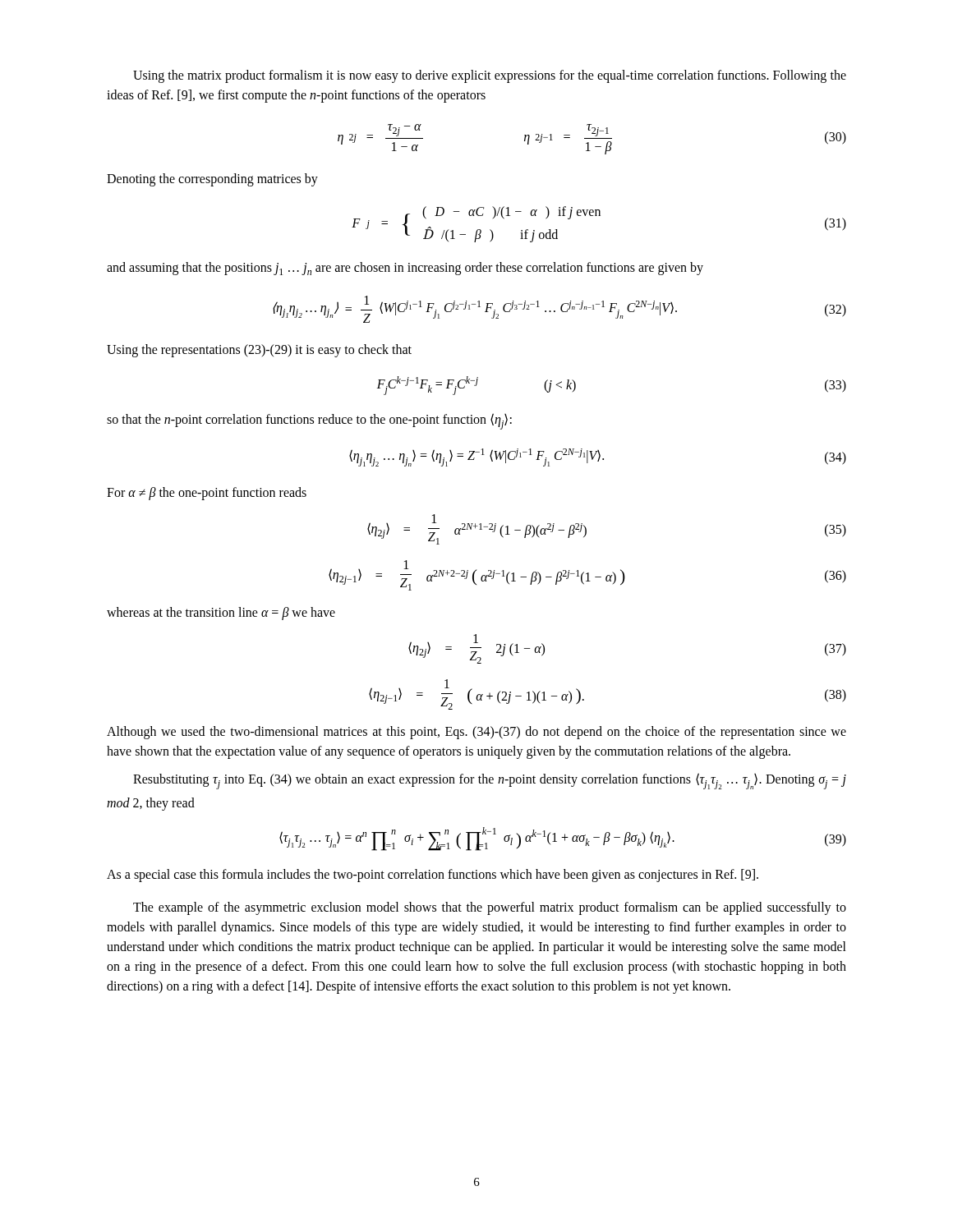The height and width of the screenshot is (1232, 953).
Task: Find the text block starting "⟨η2j−1⟩ = 1 Z1 α2N+2−2j ( α2j−1(1"
Action: (476, 576)
